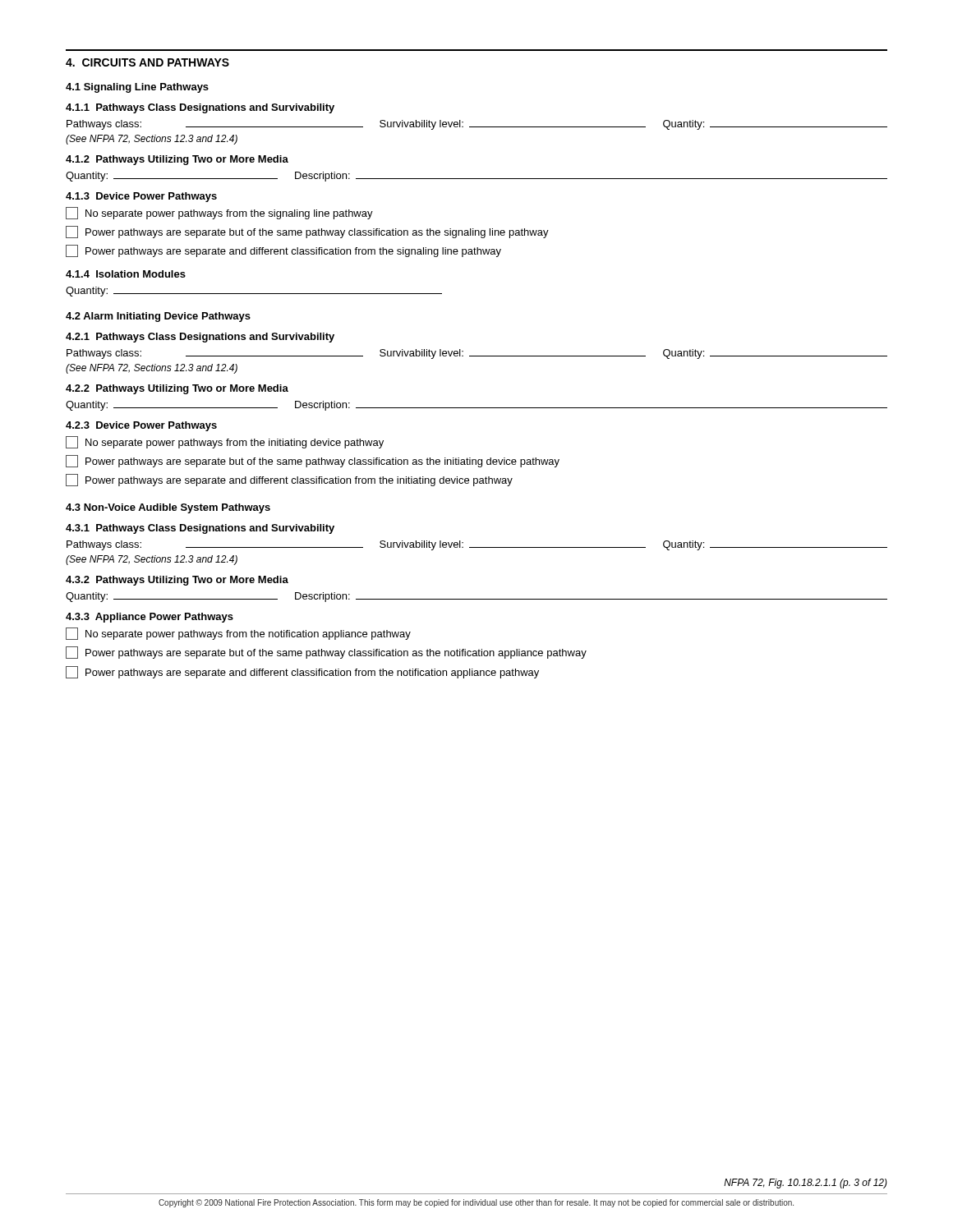953x1232 pixels.
Task: Find "4.2.3 Device Power Pathways" on this page
Action: (141, 425)
